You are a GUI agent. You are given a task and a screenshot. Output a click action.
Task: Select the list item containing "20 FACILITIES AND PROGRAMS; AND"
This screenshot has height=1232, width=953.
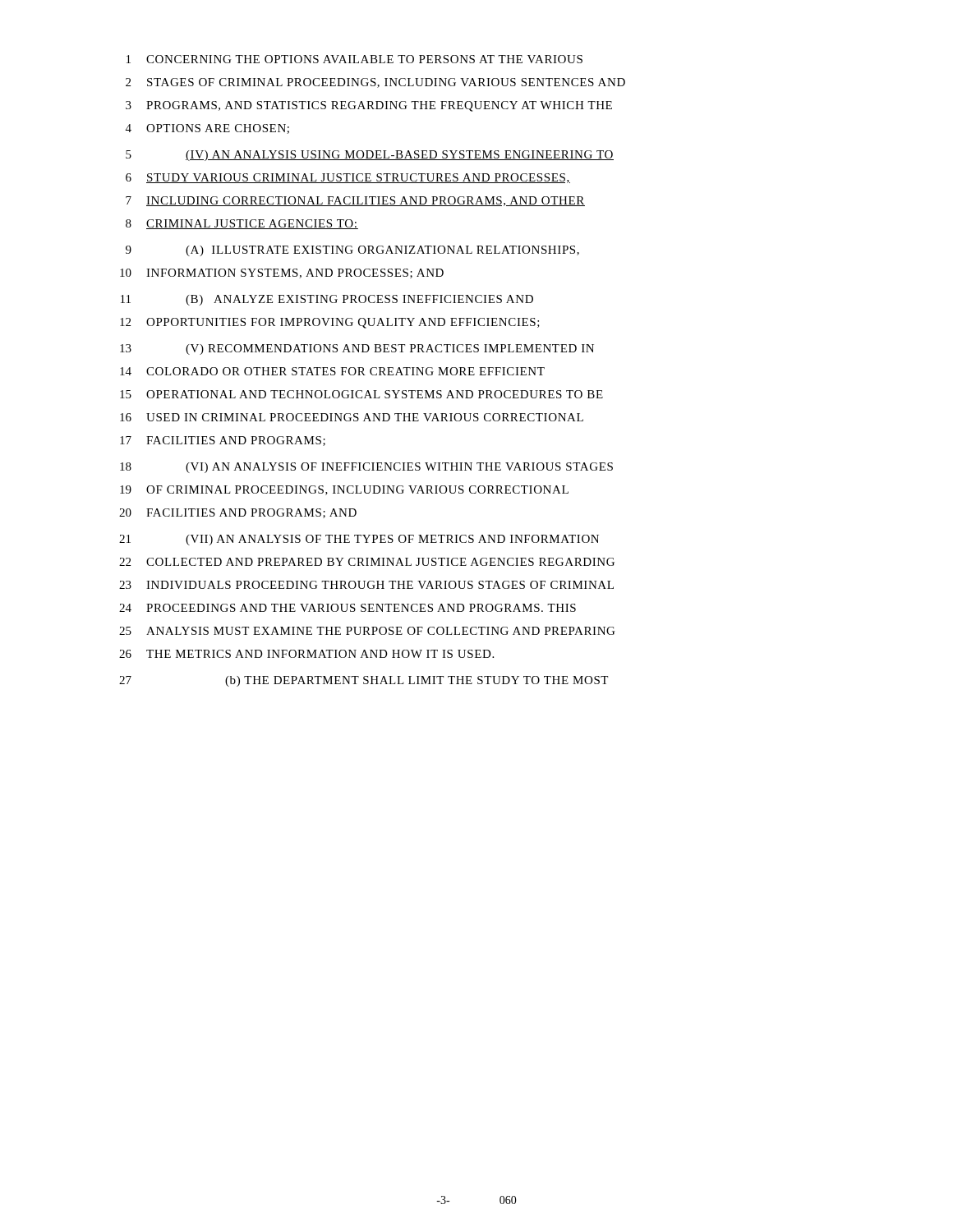pyautogui.click(x=238, y=513)
